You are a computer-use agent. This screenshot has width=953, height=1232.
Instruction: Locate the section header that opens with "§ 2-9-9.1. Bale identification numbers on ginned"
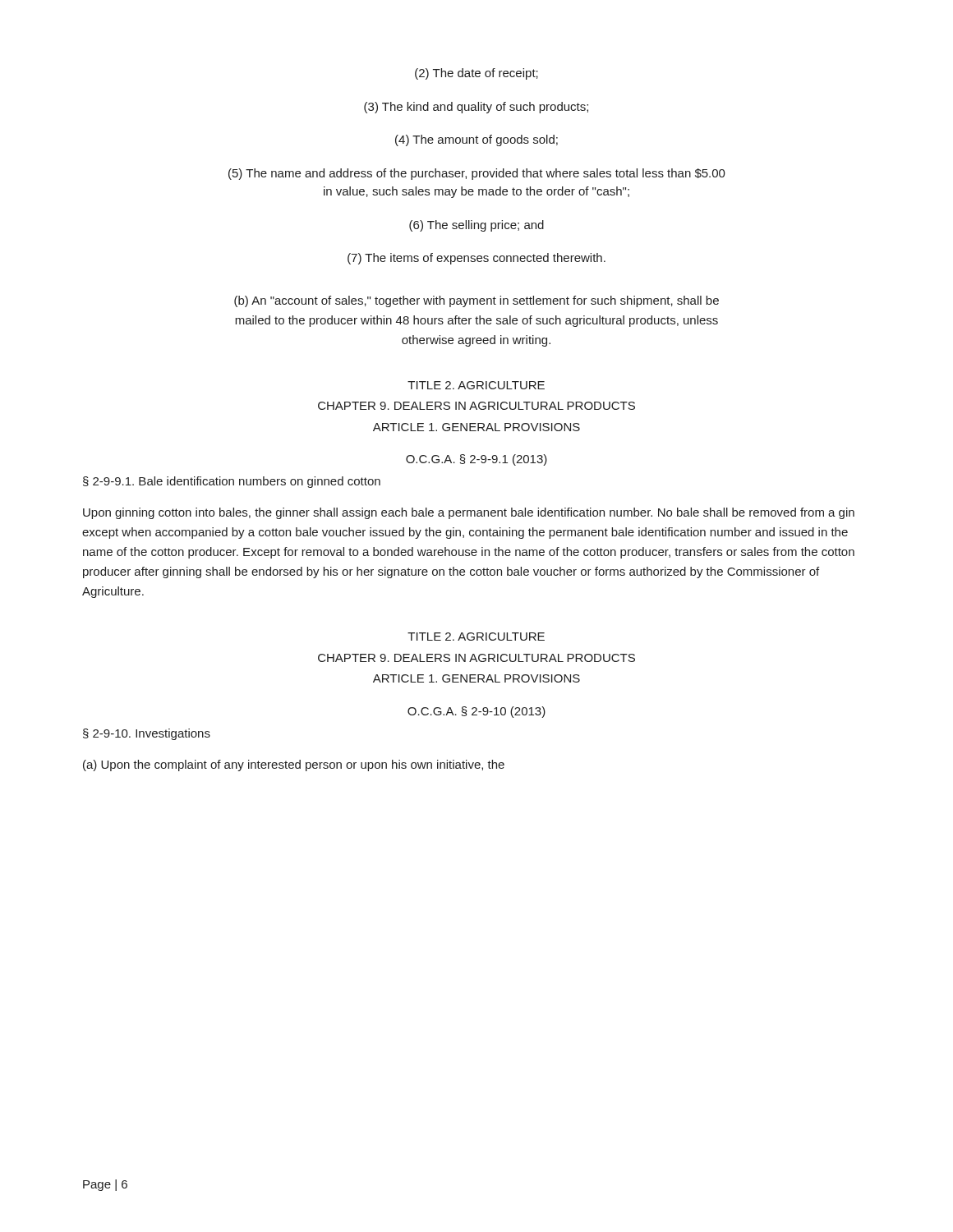tap(231, 481)
